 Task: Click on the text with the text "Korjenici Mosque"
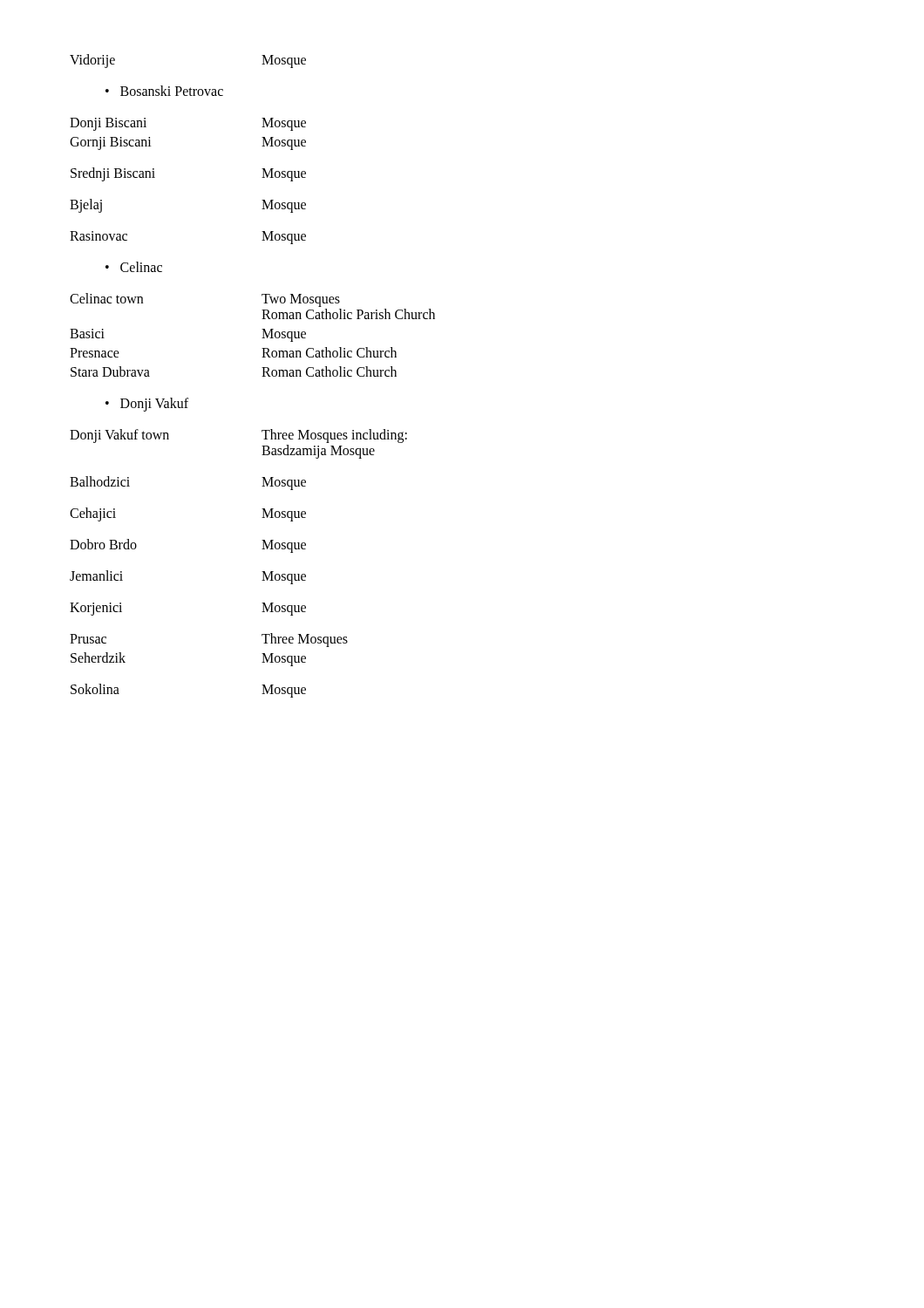(x=98, y=608)
